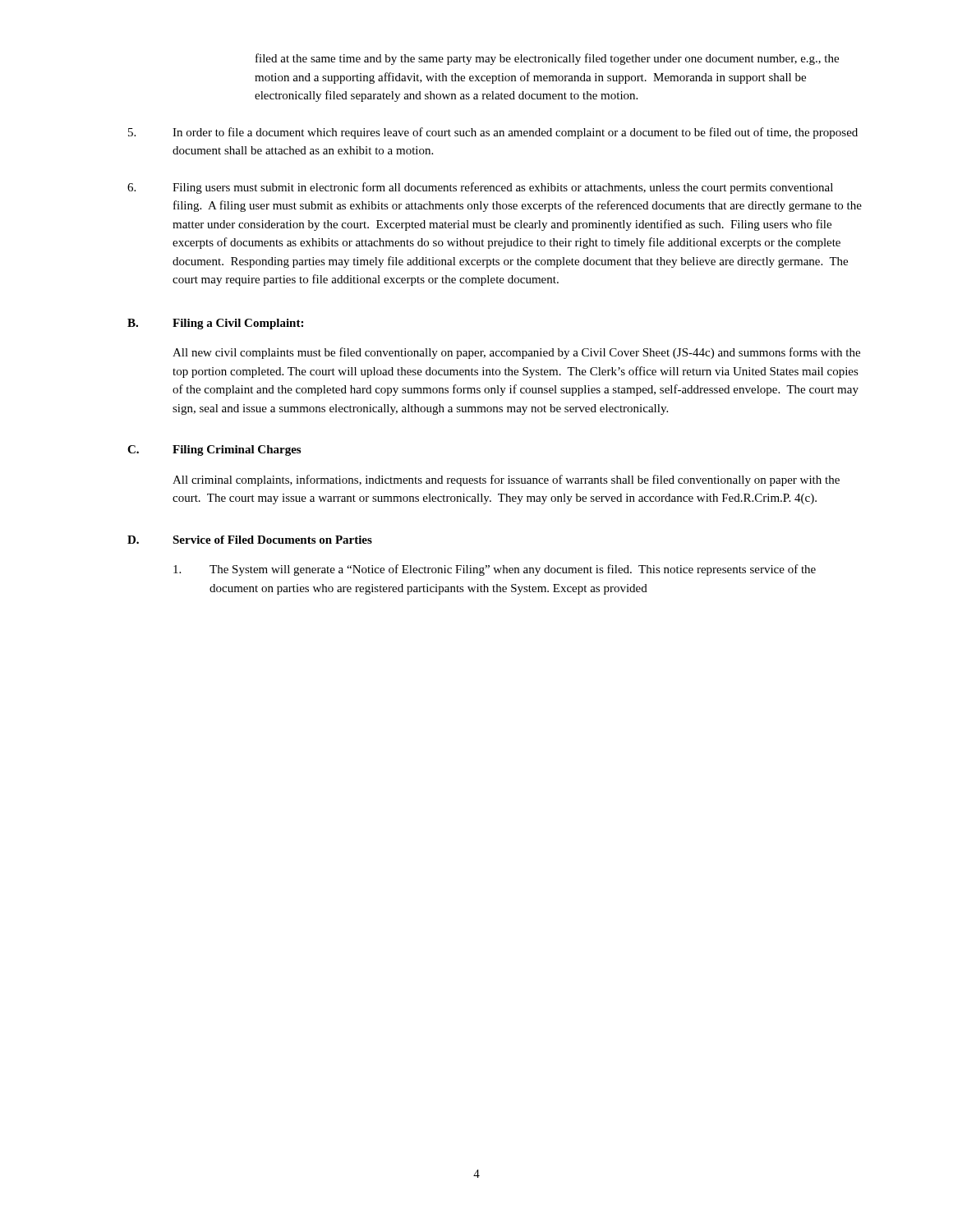953x1232 pixels.
Task: Point to the block beginning "6. Filing users must submit in electronic form"
Action: (x=495, y=233)
